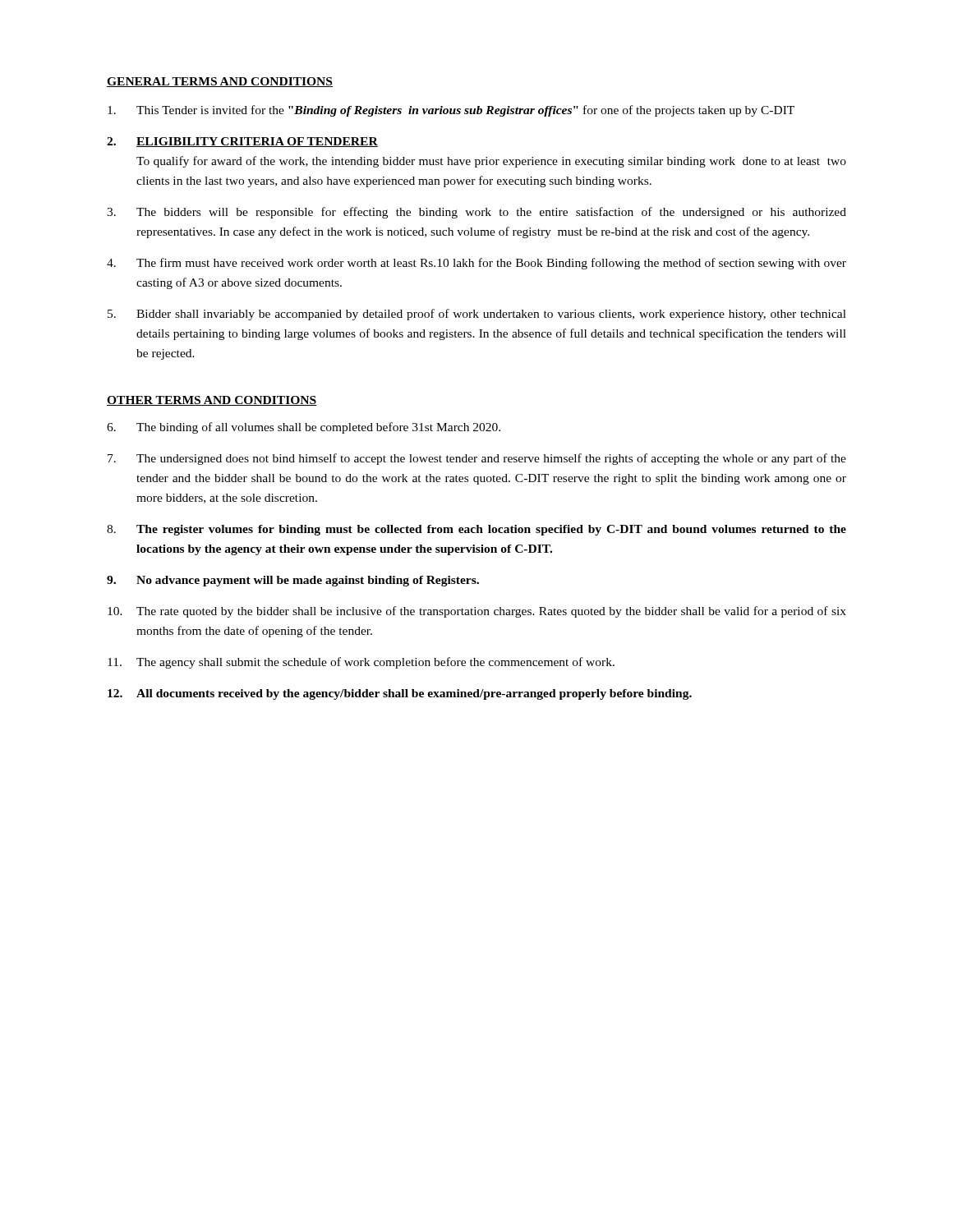The width and height of the screenshot is (953, 1232).
Task: Point to the block beginning "6. The binding of all volumes"
Action: coord(476,427)
